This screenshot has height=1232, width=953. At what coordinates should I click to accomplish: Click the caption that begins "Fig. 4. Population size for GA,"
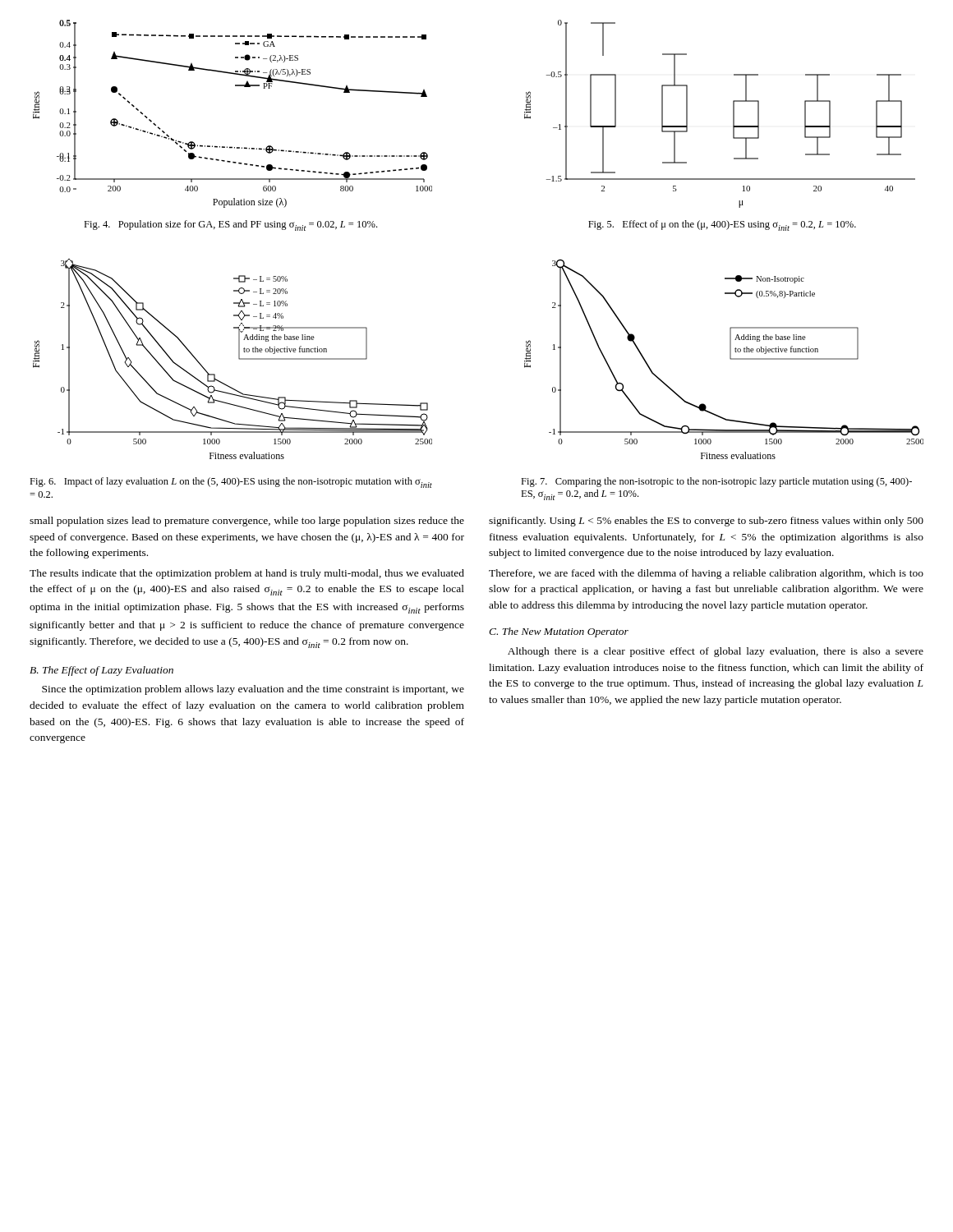(231, 225)
